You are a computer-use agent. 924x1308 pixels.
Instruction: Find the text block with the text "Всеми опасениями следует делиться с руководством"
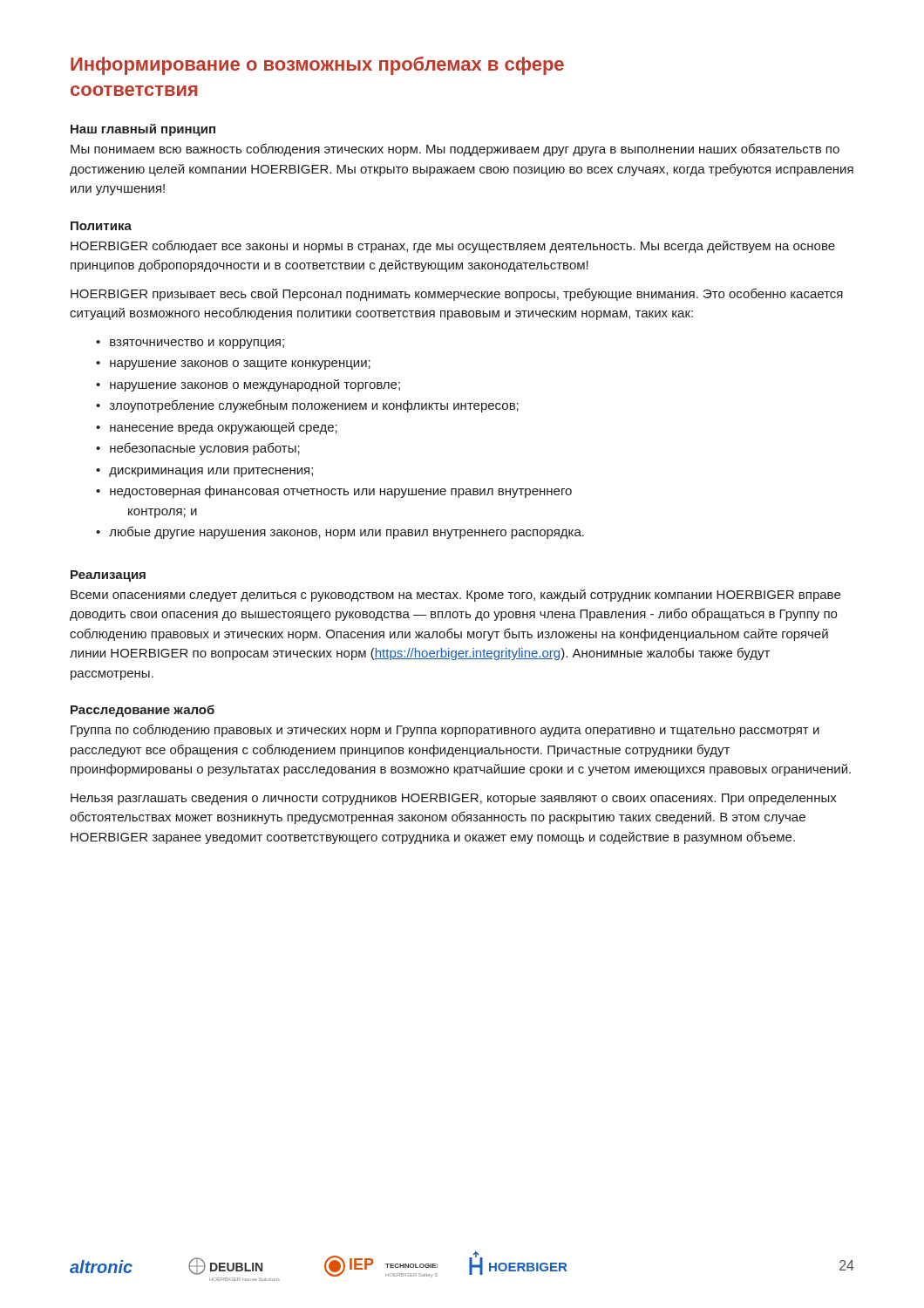tap(455, 633)
